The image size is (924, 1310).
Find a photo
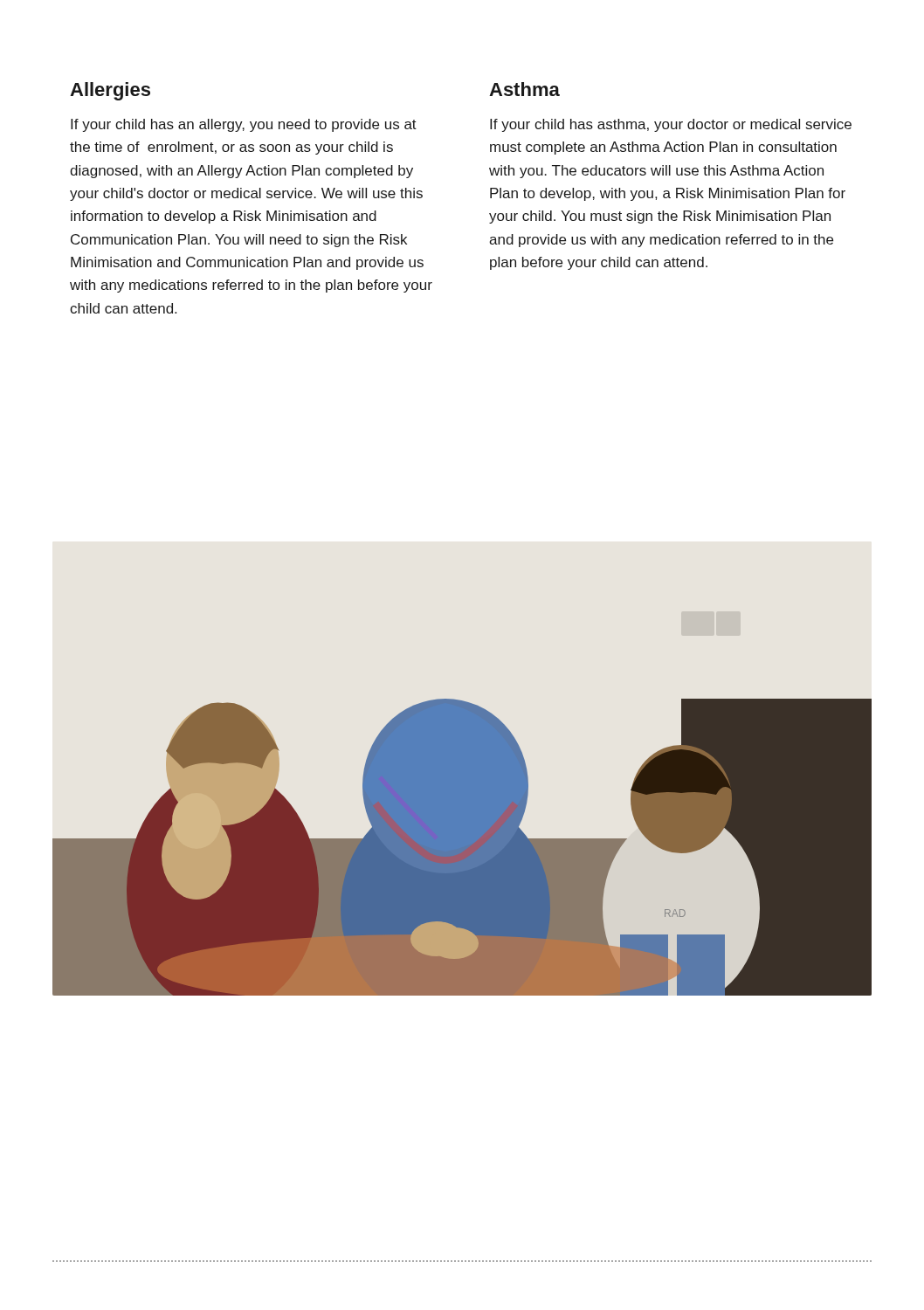462,769
